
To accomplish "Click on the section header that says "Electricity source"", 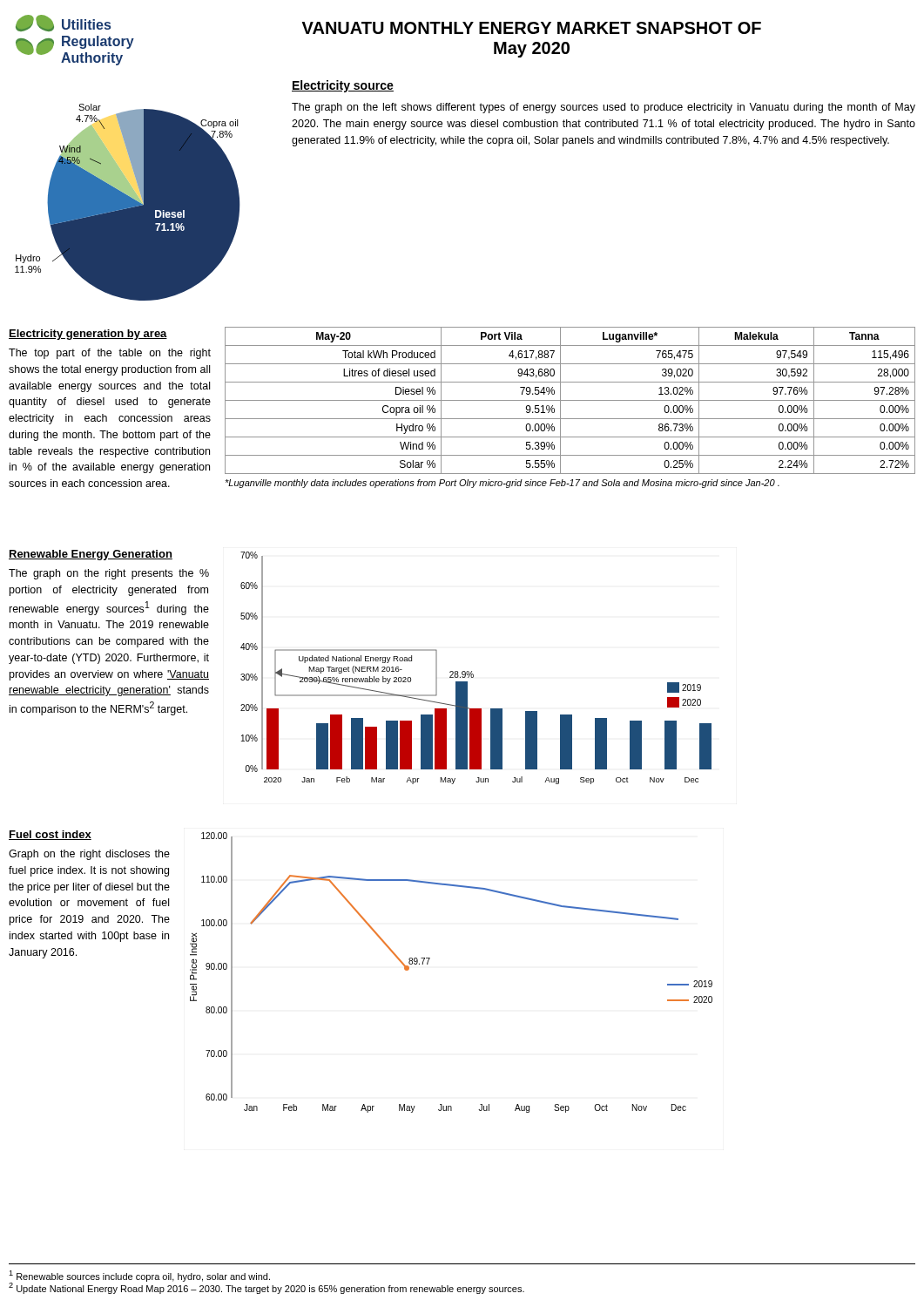I will pyautogui.click(x=343, y=85).
